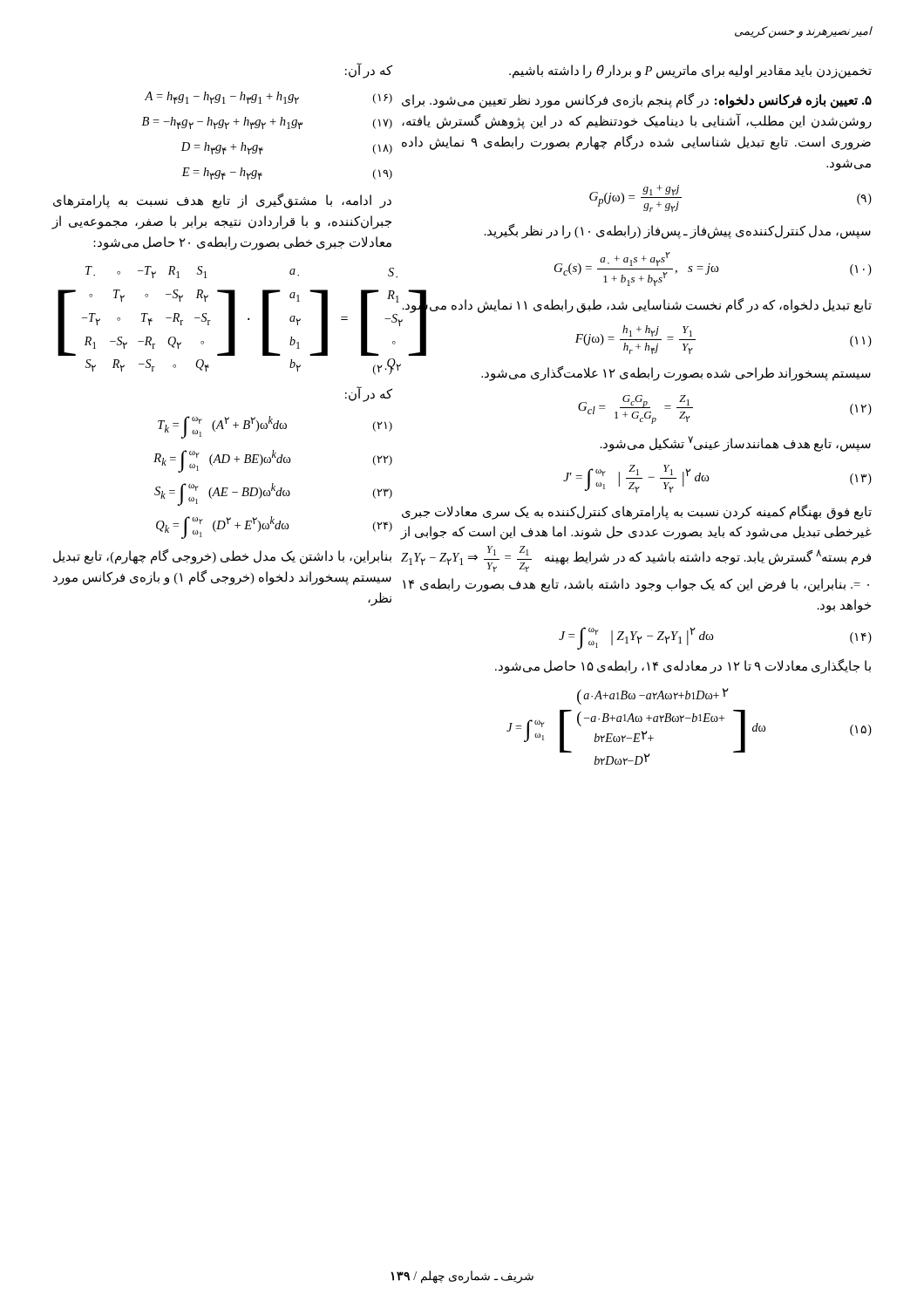Locate the region starting "تخمین‌زدن باید مقادیر اولیه برای ماتریس"
The width and height of the screenshot is (924, 1308).
pyautogui.click(x=690, y=71)
